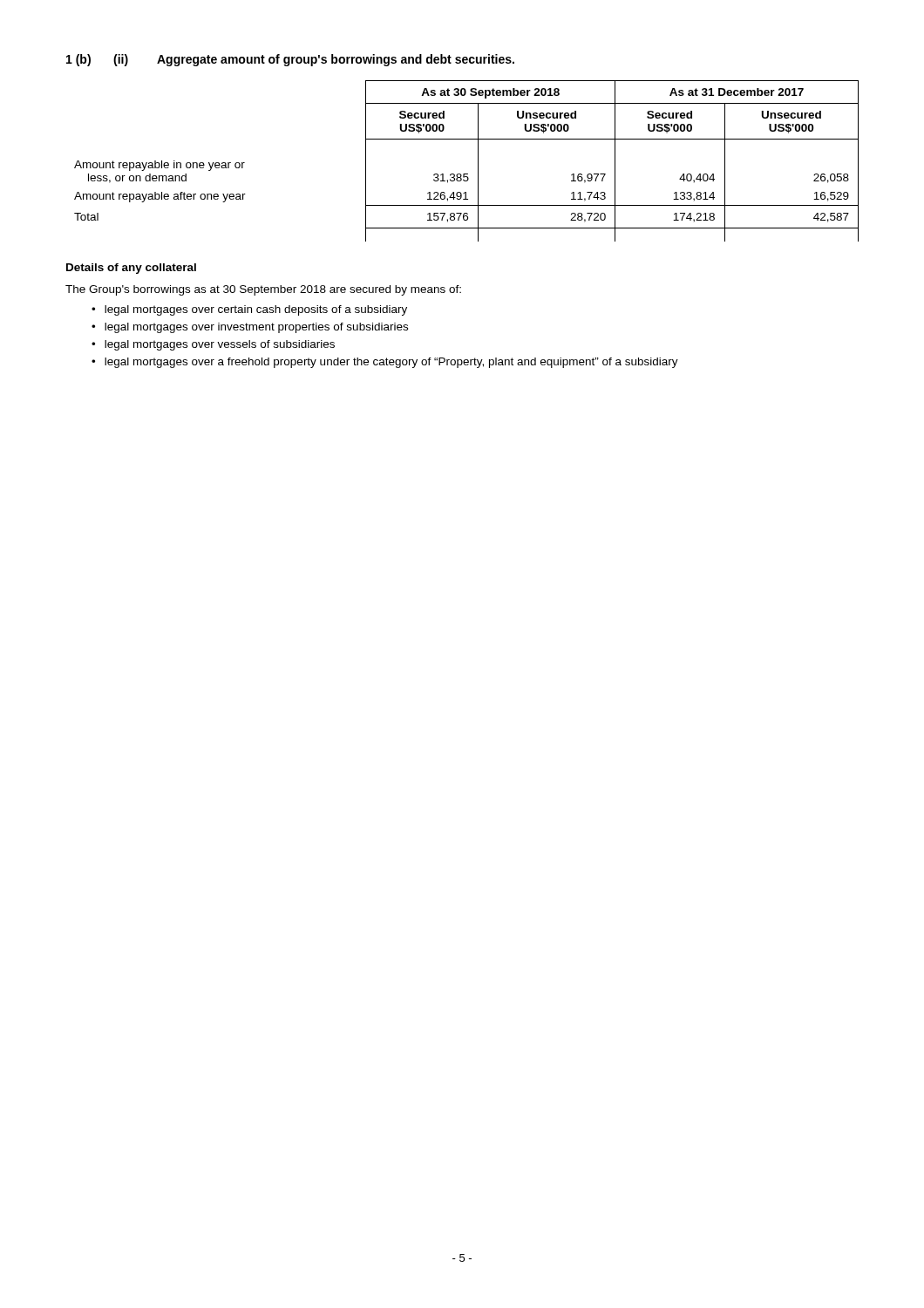Locate the text "• legal mortgages over investment properties of subsidiaries"
This screenshot has width=924, height=1308.
coord(250,327)
